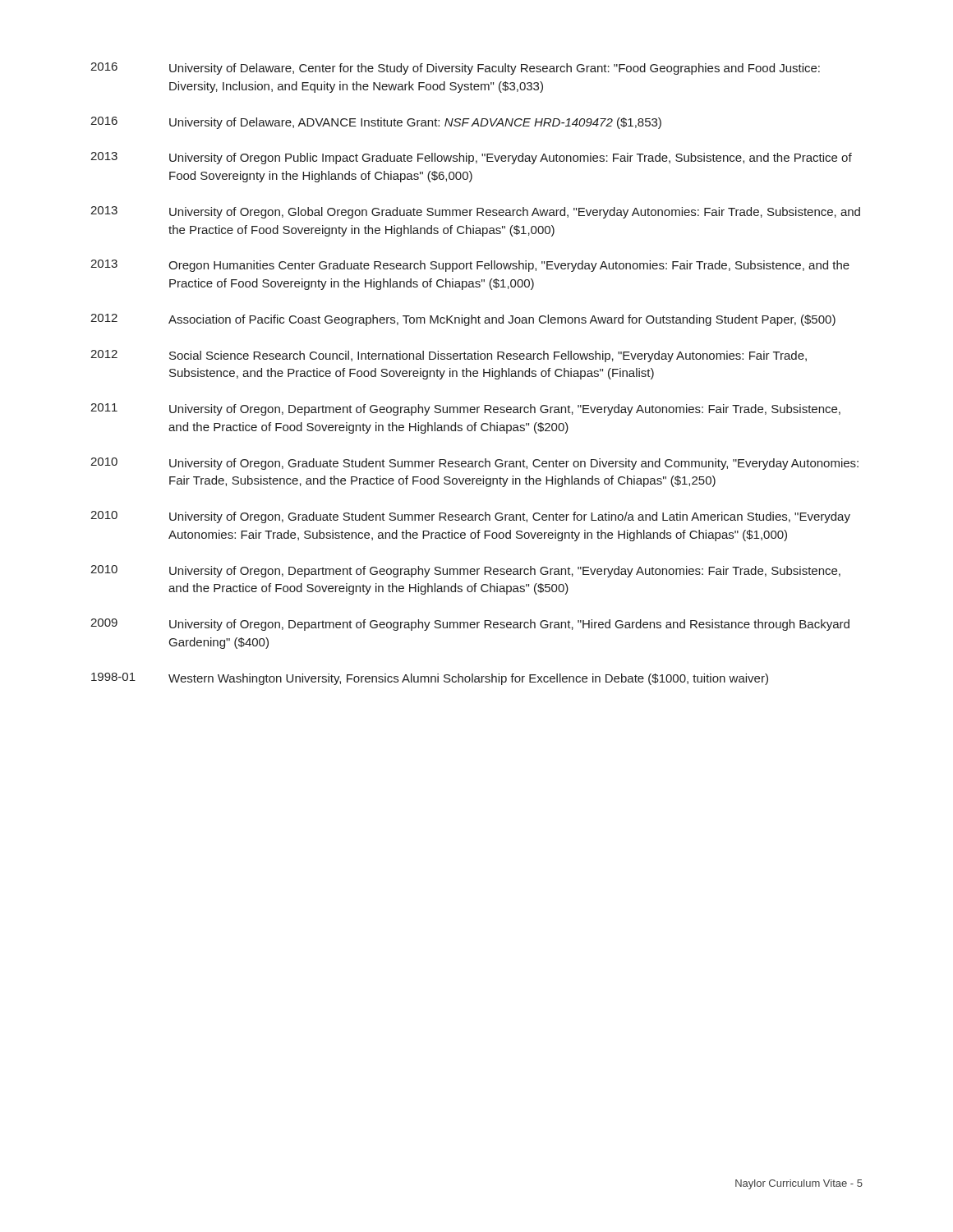953x1232 pixels.
Task: Point to the passage starting "1998-01 Western Washington University,"
Action: click(x=476, y=678)
